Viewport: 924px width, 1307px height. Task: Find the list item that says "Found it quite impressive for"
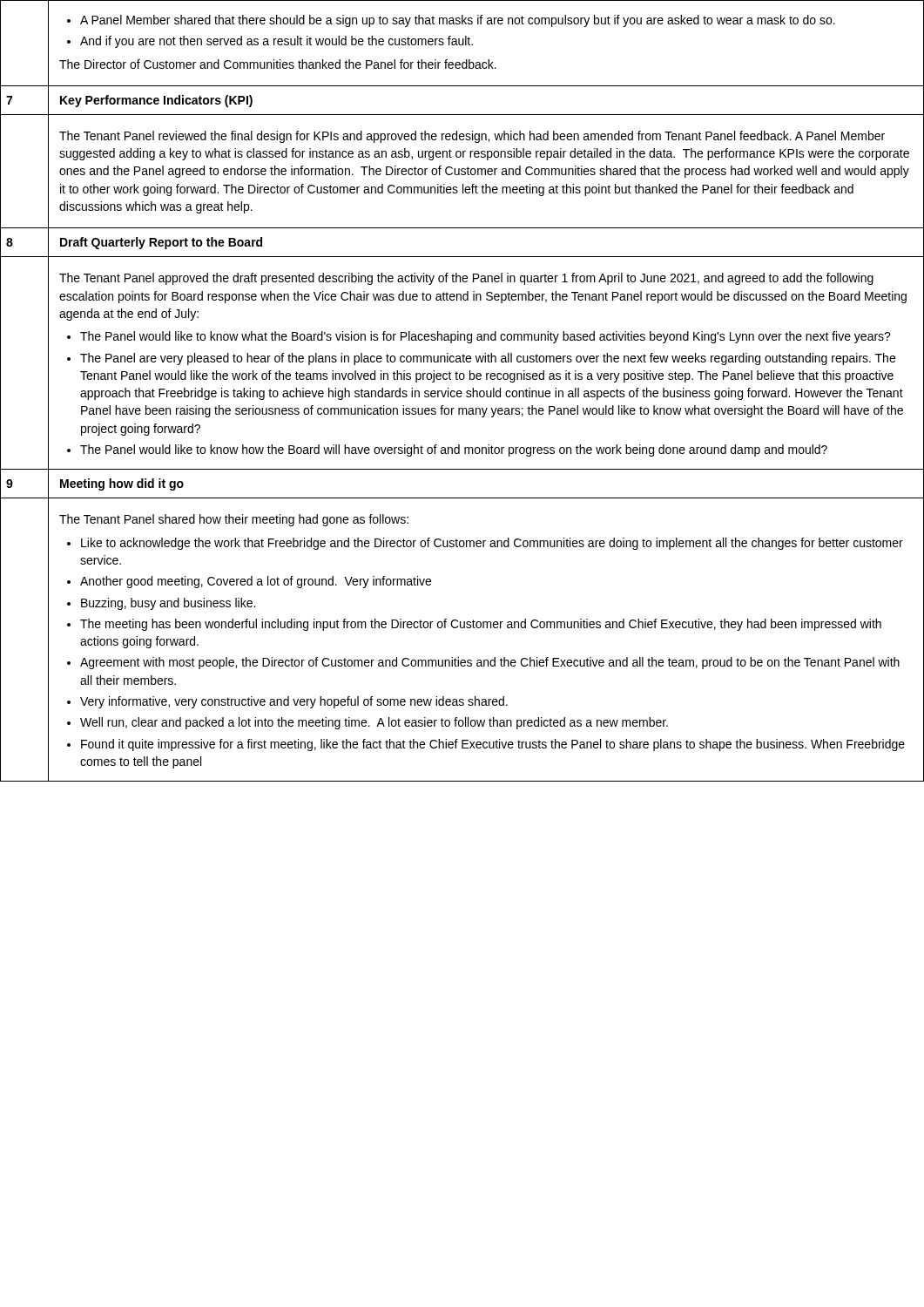pos(486,753)
